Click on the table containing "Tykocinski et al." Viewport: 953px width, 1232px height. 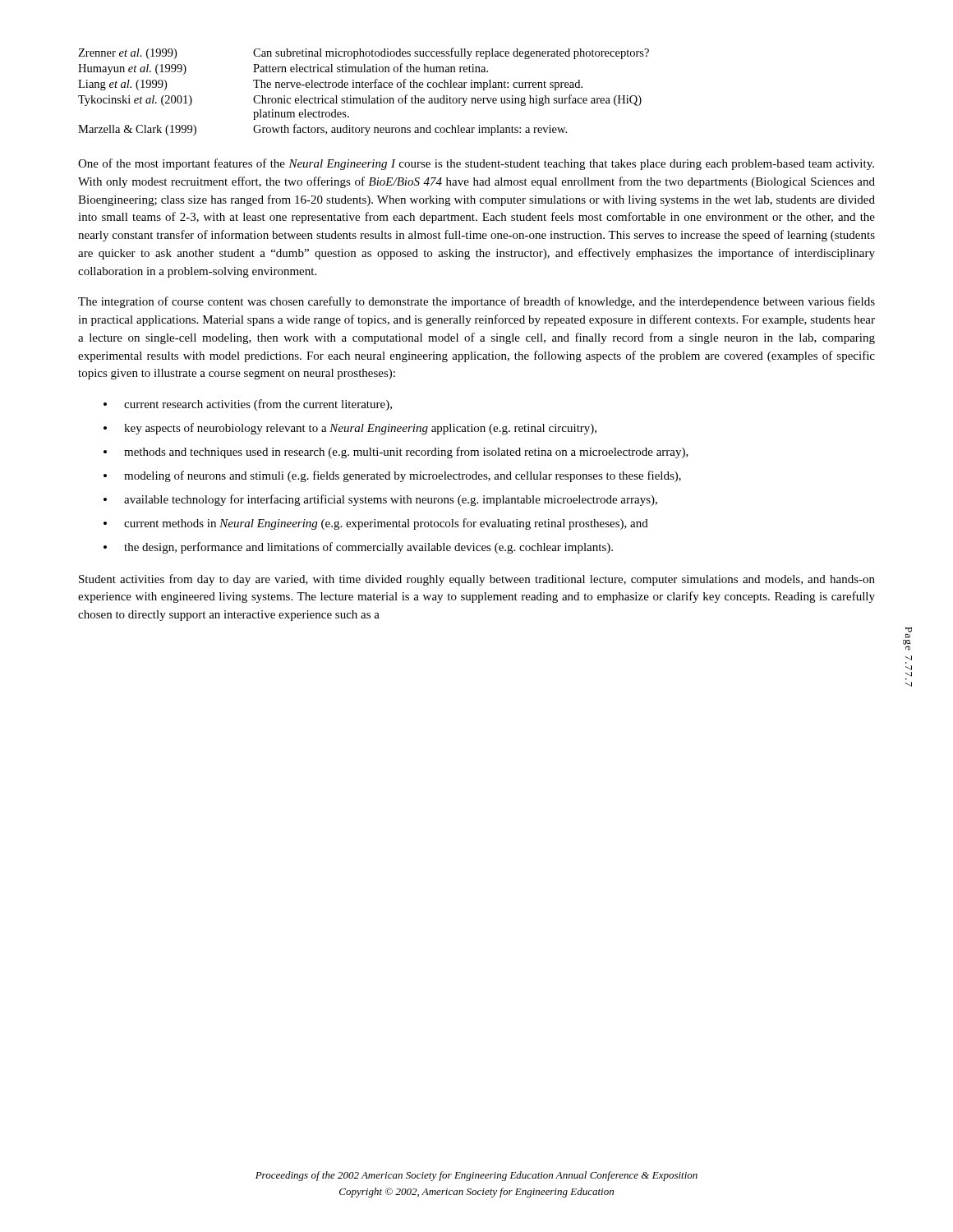(x=476, y=91)
